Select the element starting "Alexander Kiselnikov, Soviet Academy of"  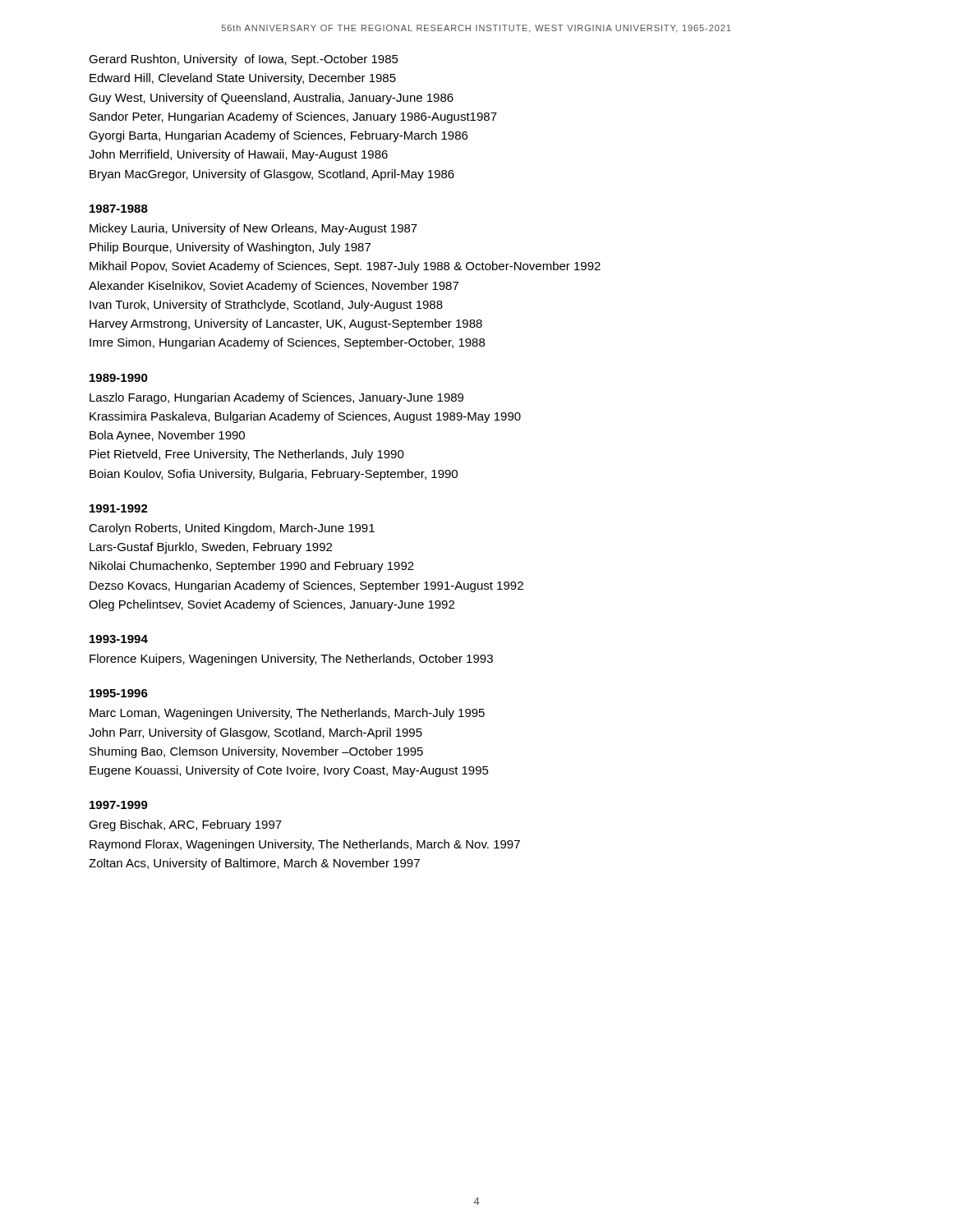click(274, 285)
